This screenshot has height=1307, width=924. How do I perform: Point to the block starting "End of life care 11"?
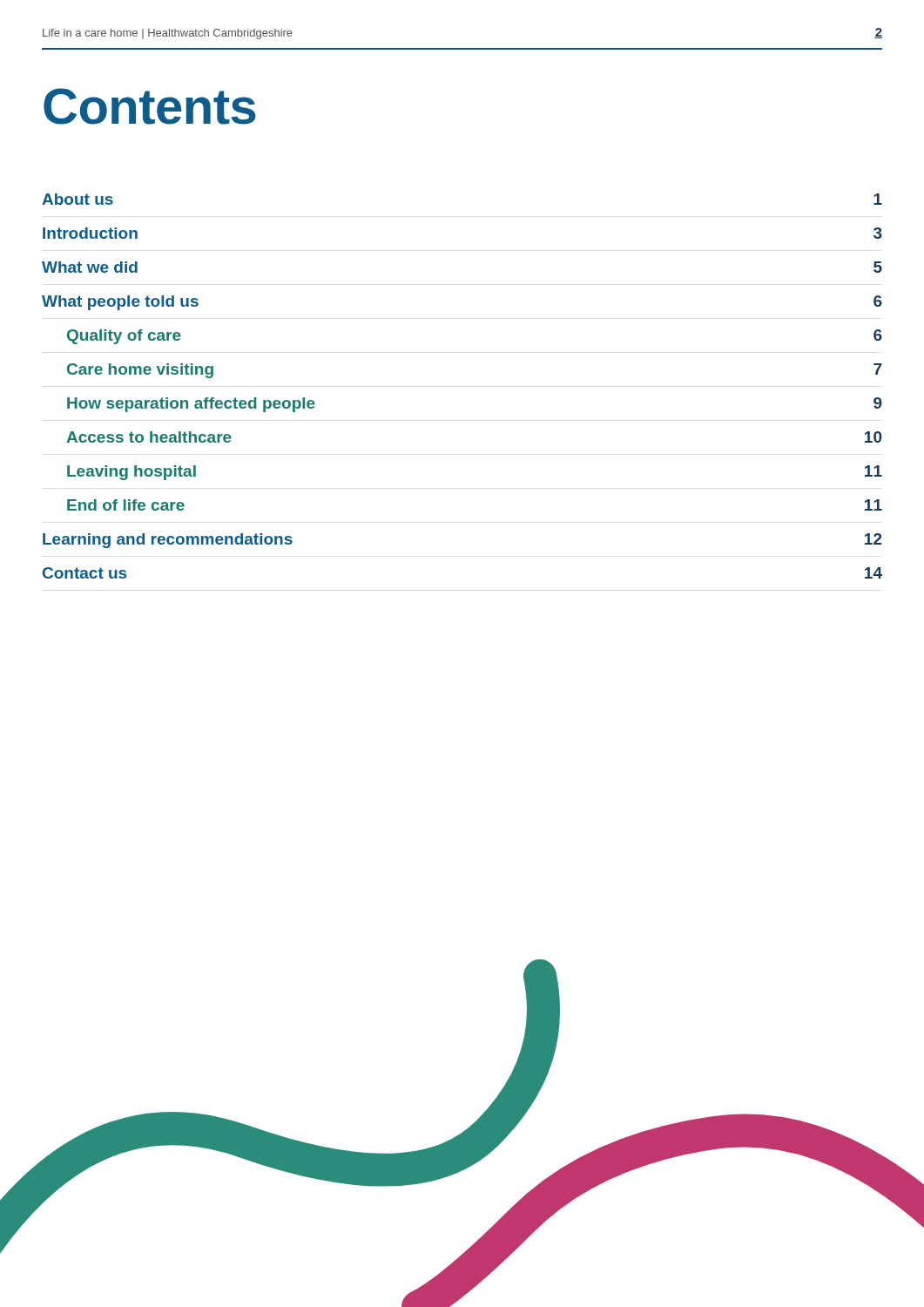(x=125, y=505)
